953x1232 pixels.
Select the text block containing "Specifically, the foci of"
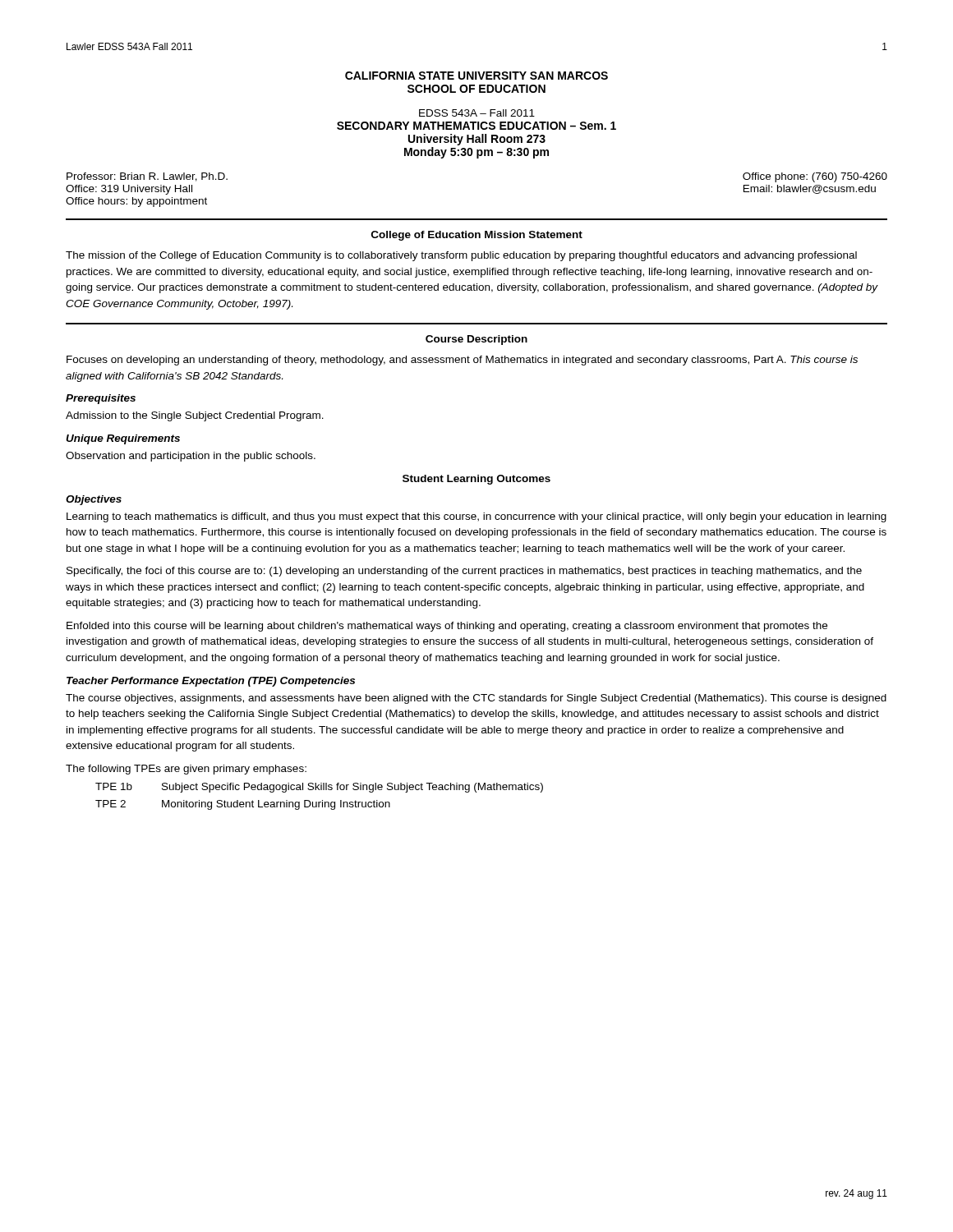point(465,587)
